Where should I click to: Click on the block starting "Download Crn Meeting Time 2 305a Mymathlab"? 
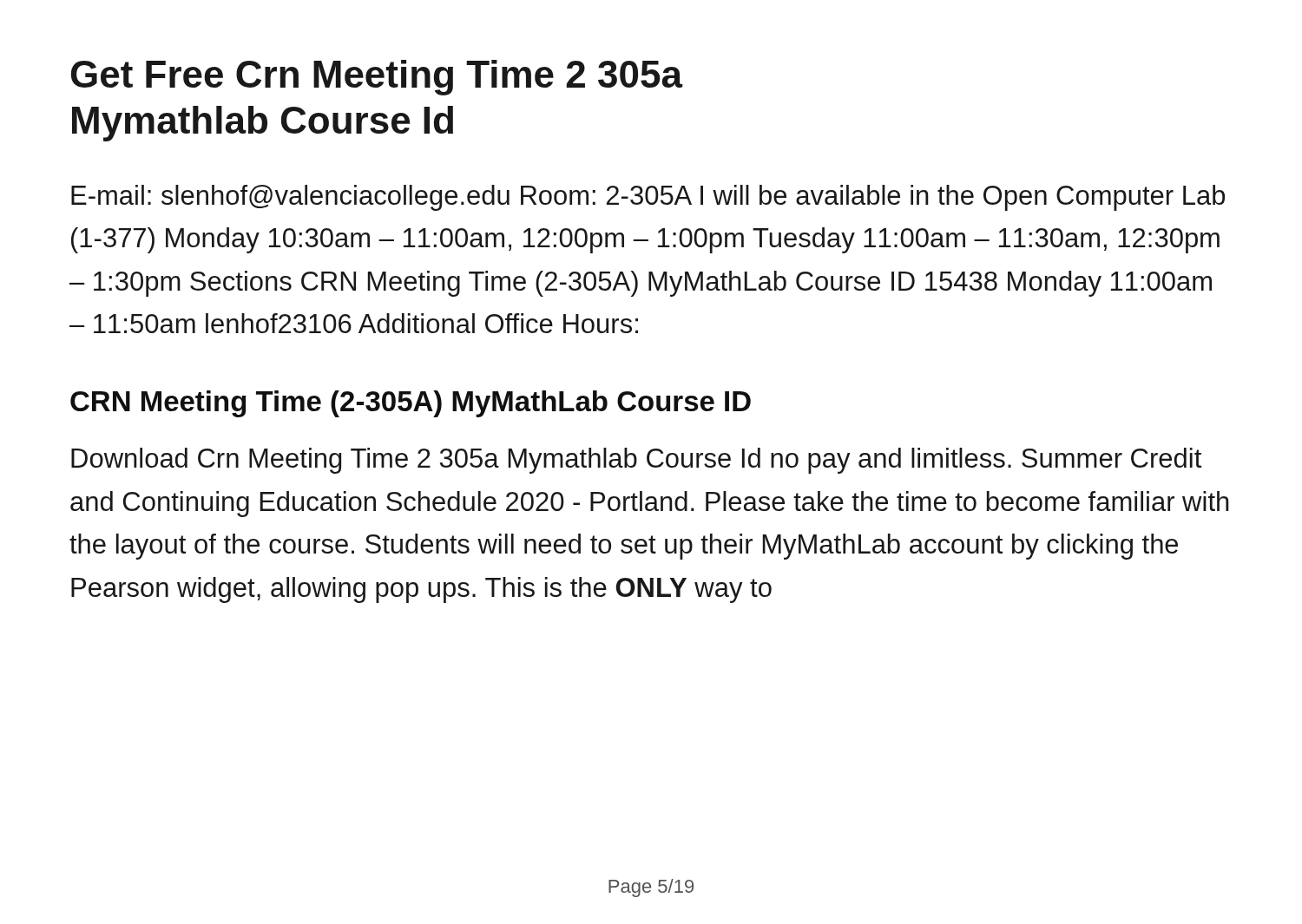tap(650, 523)
